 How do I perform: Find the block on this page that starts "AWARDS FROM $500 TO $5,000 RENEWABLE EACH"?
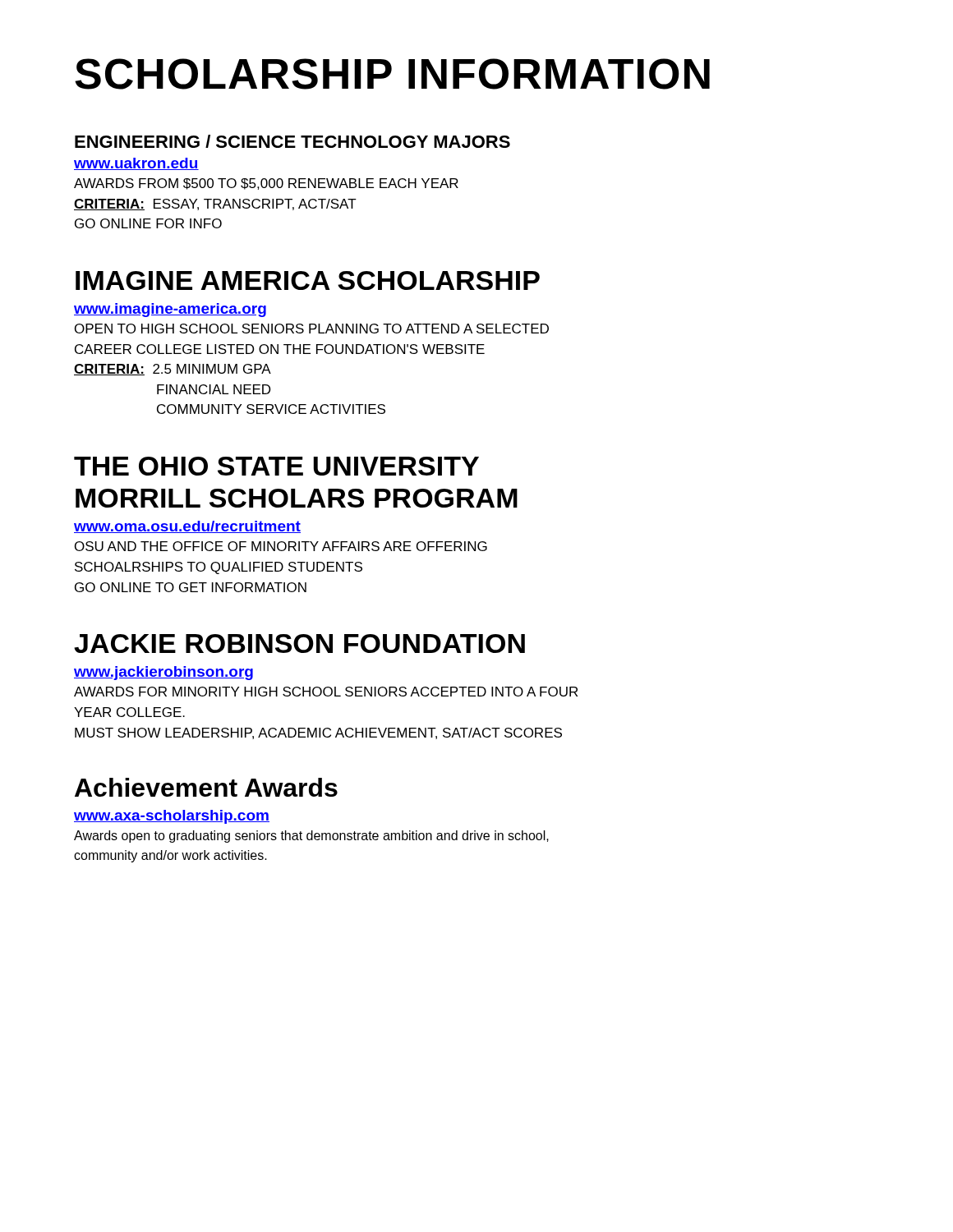[266, 204]
